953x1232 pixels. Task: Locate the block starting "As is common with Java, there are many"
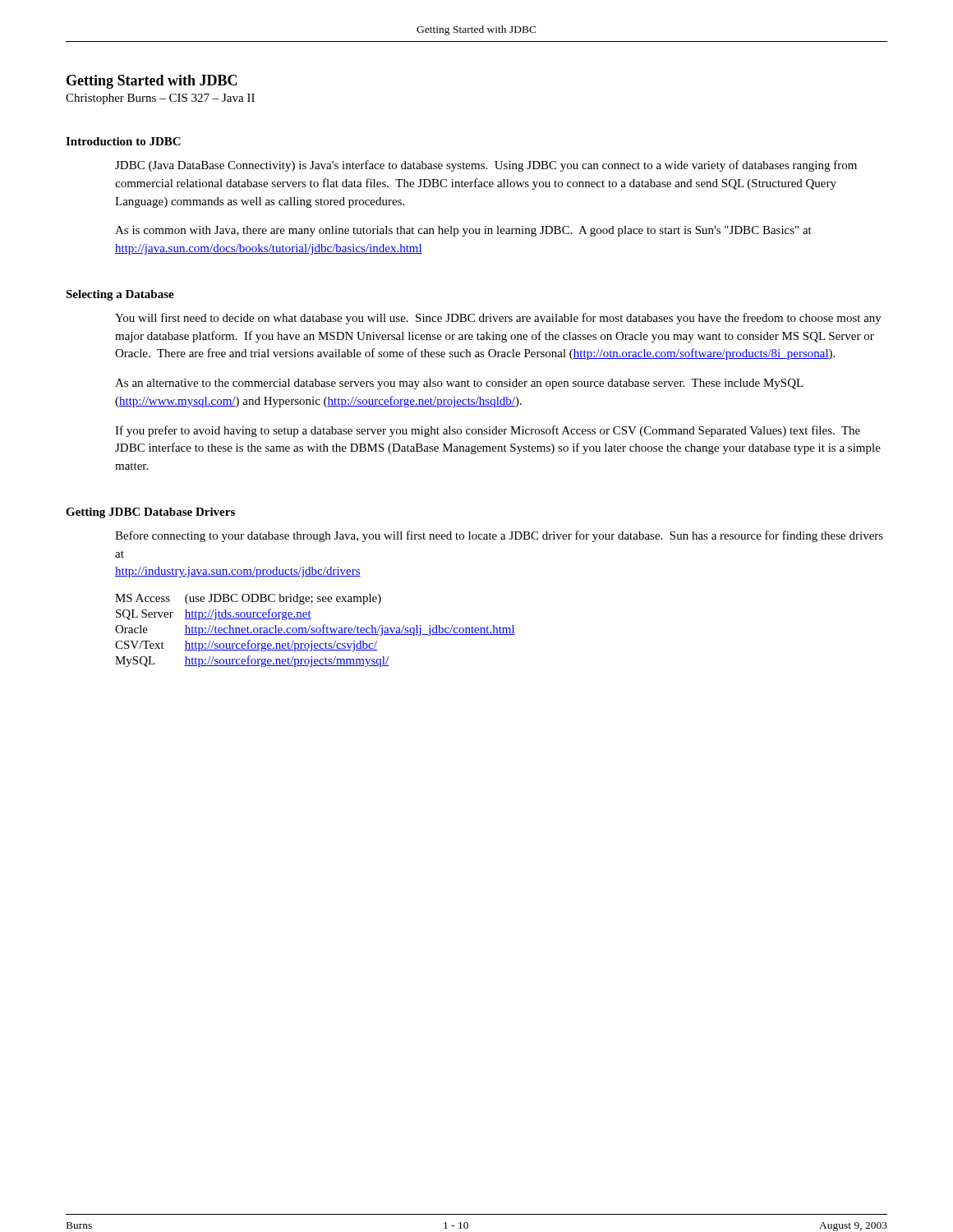[463, 239]
